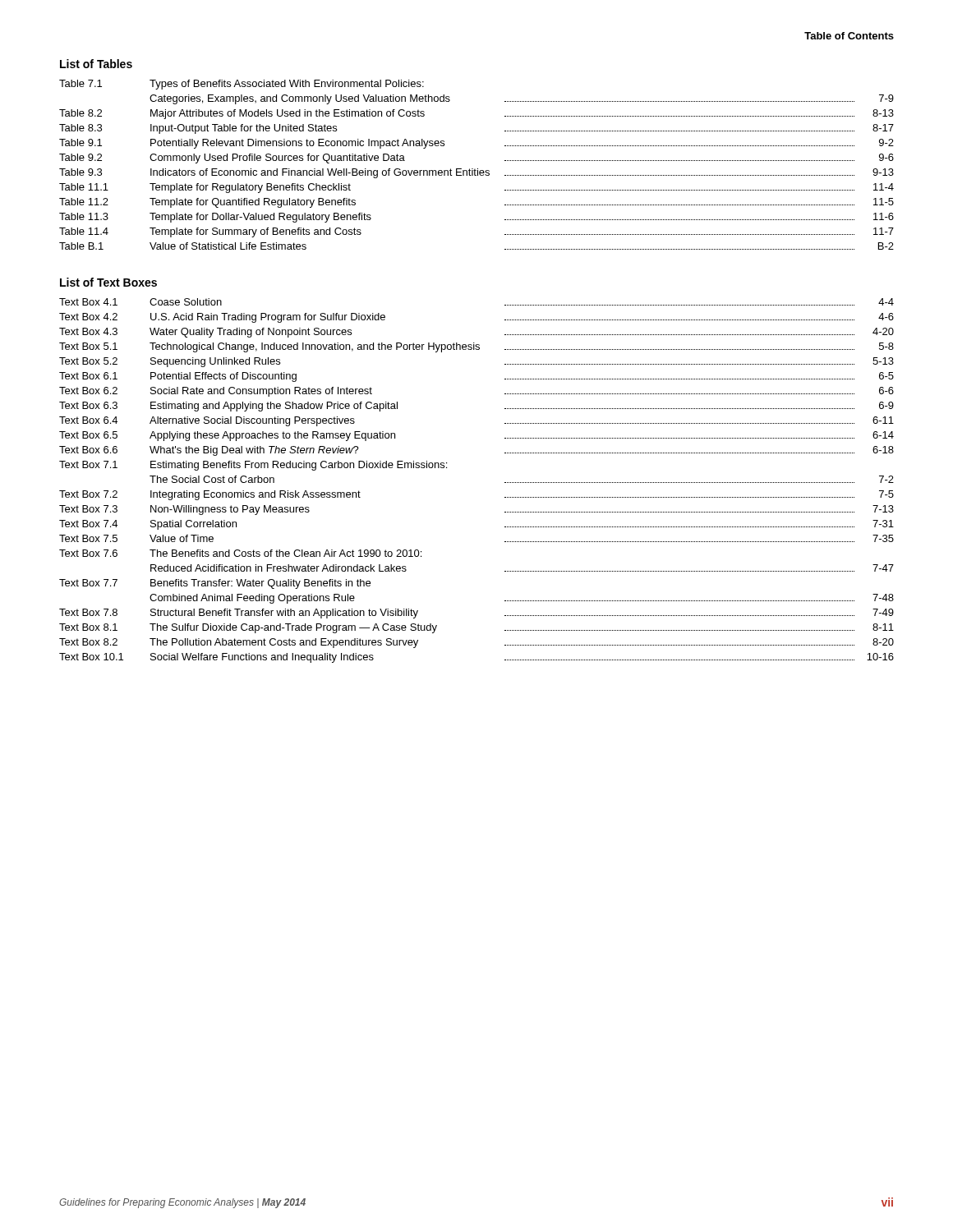Click on the passage starting "Categories, Examples, and"
The width and height of the screenshot is (953, 1232).
pyautogui.click(x=522, y=98)
